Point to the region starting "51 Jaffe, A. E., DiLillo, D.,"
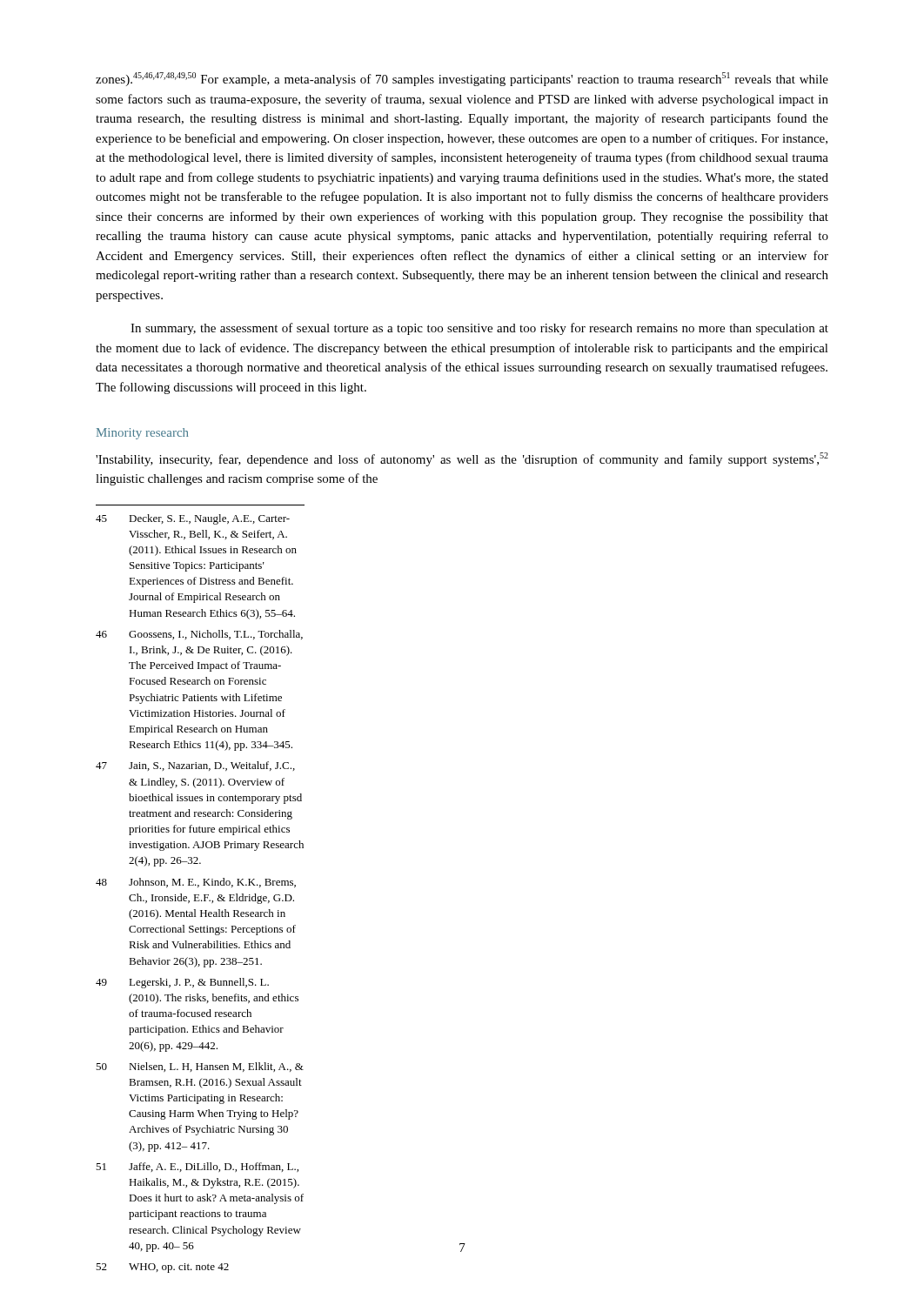The image size is (924, 1305). click(200, 1206)
